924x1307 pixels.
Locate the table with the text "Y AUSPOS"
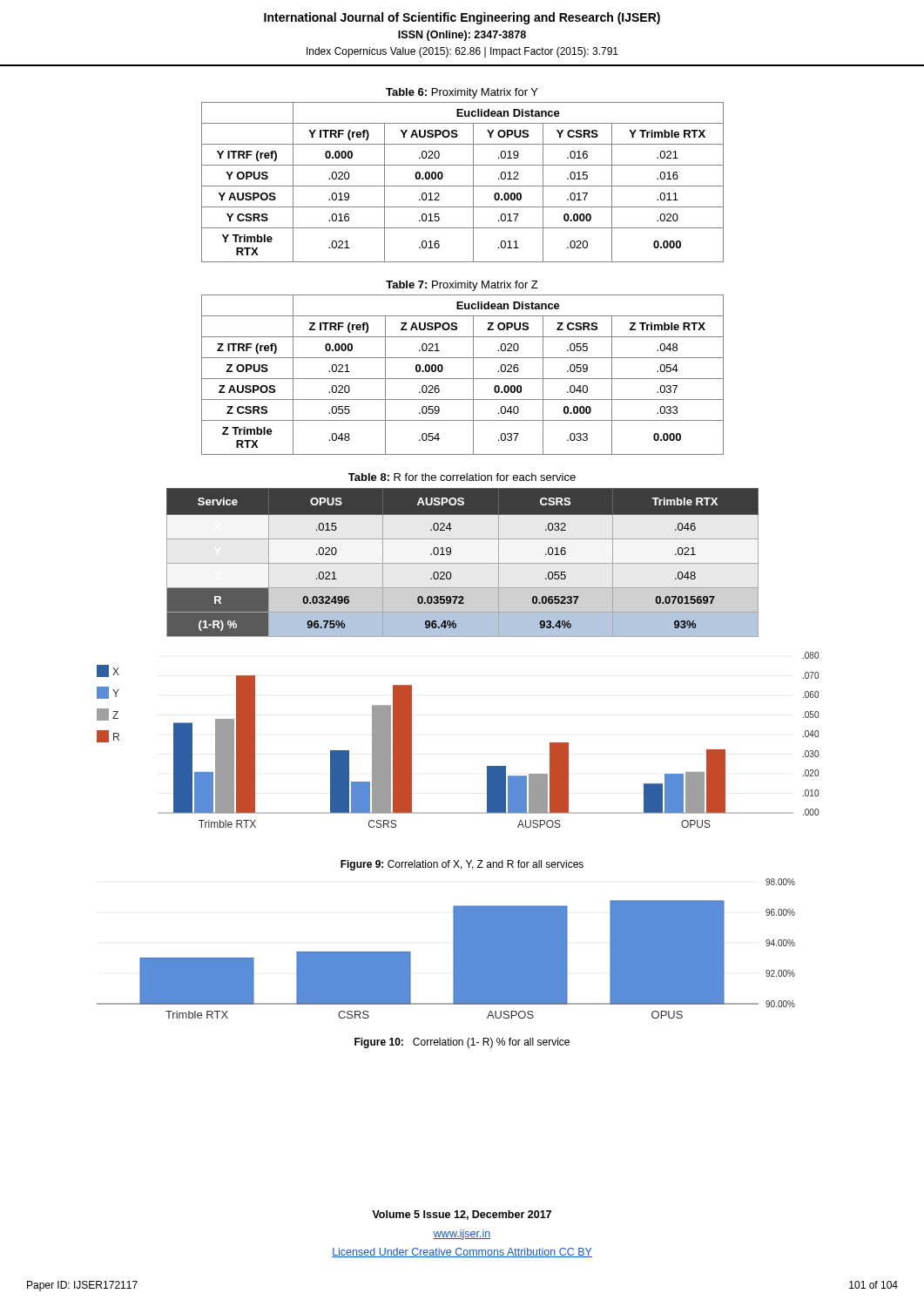(x=462, y=182)
